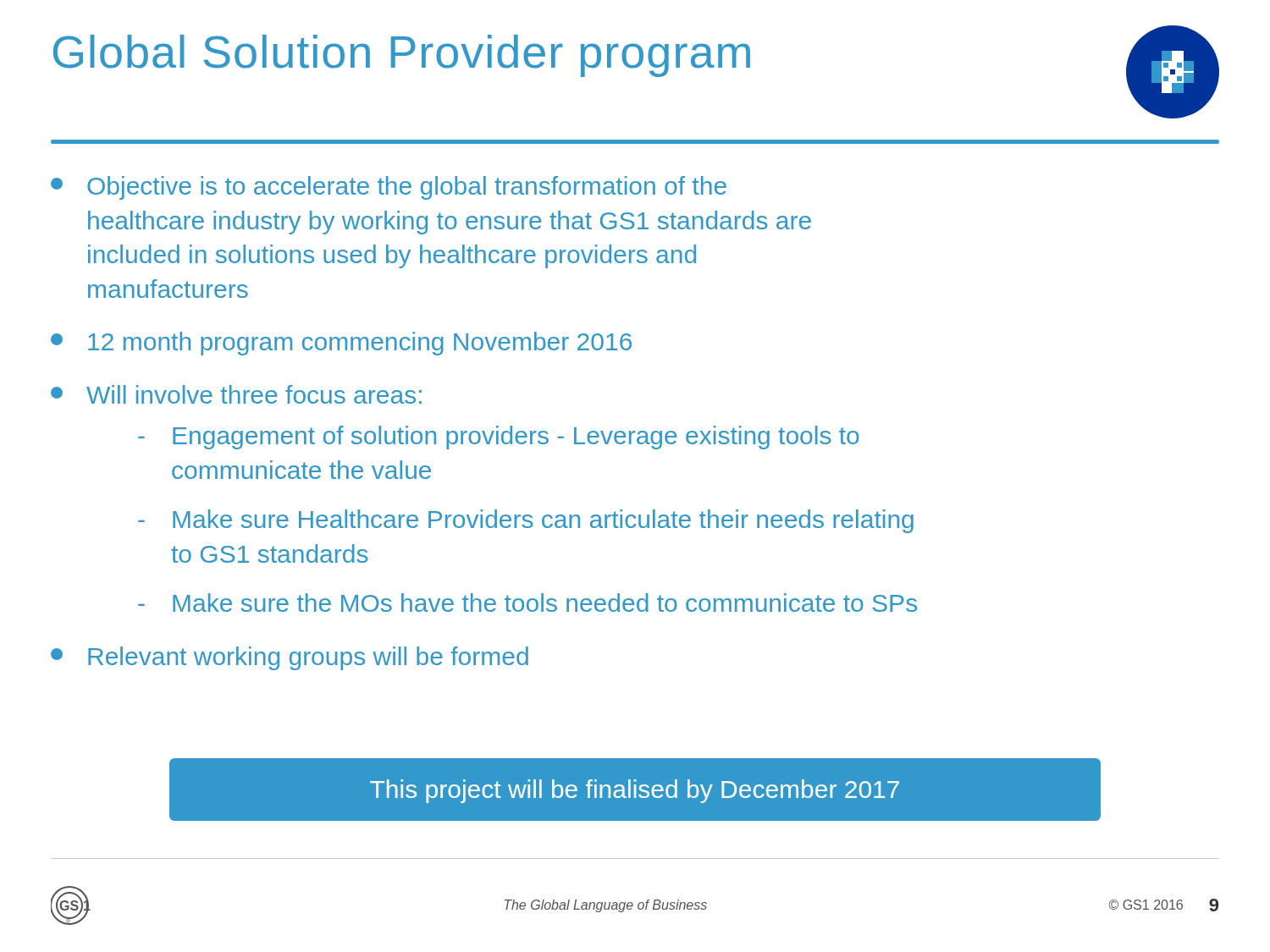Locate the list item with the text "Relevant working groups will"
This screenshot has width=1270, height=952.
coord(290,658)
